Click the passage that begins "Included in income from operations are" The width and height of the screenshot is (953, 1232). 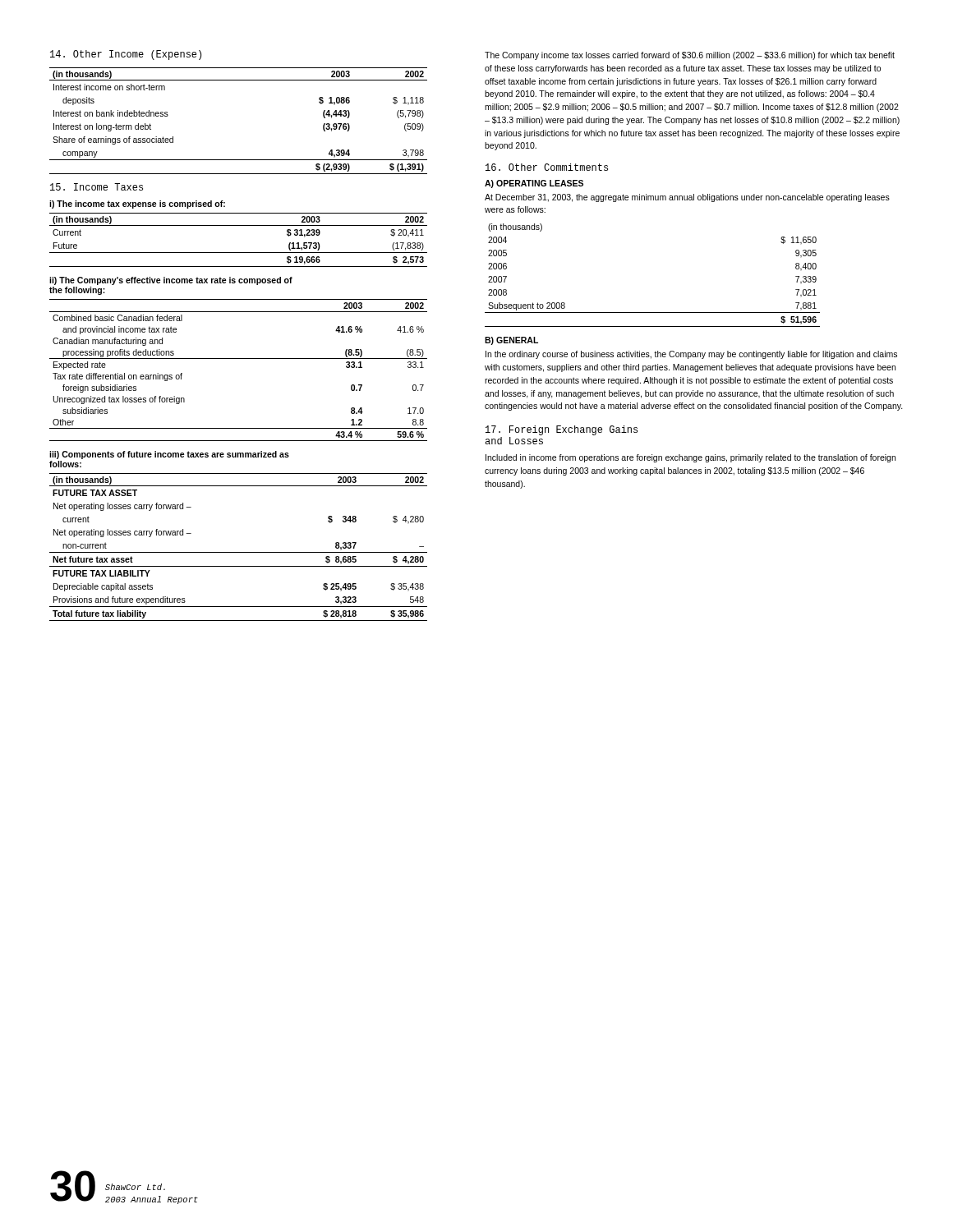point(690,471)
